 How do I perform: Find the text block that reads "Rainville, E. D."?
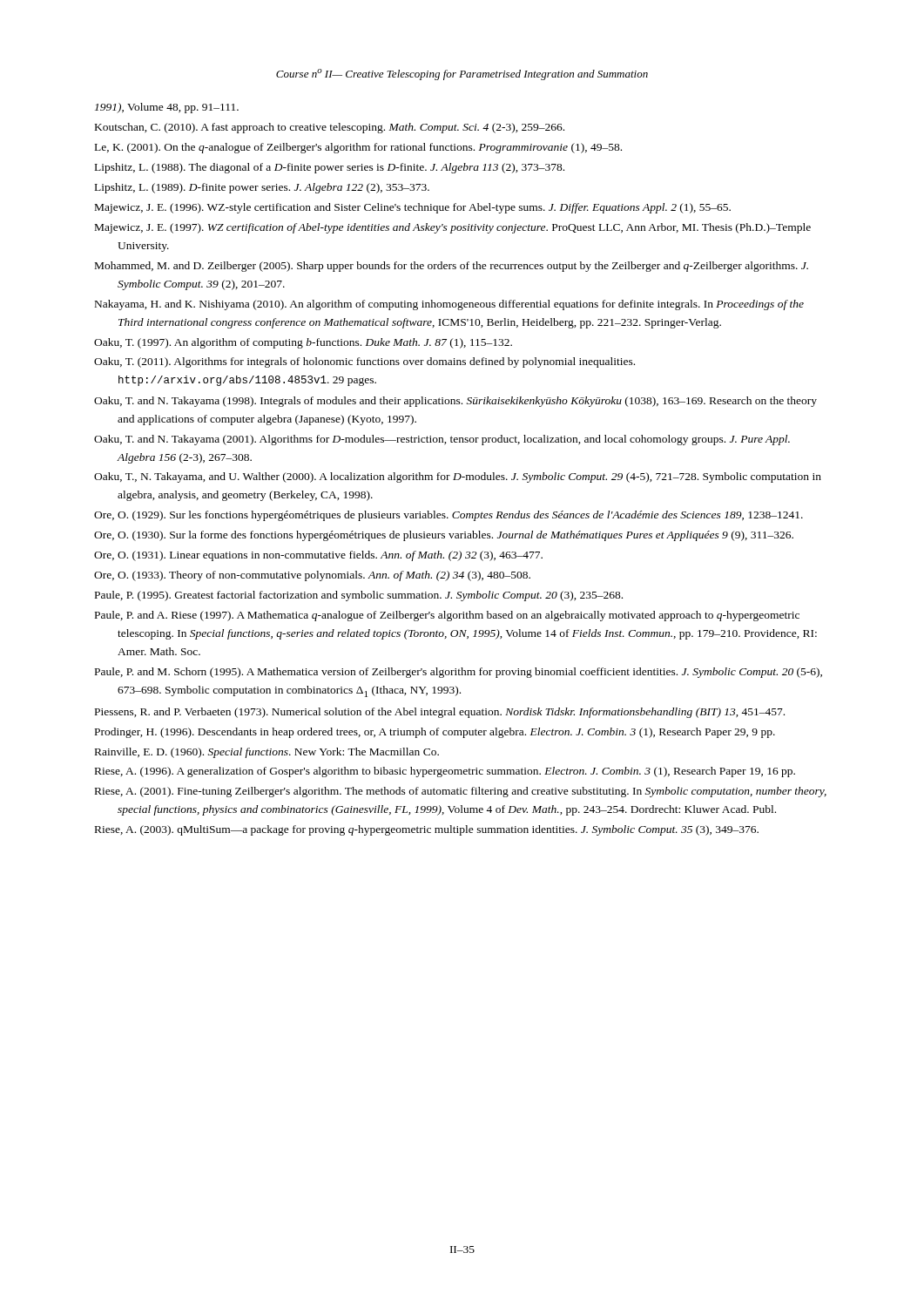267,751
